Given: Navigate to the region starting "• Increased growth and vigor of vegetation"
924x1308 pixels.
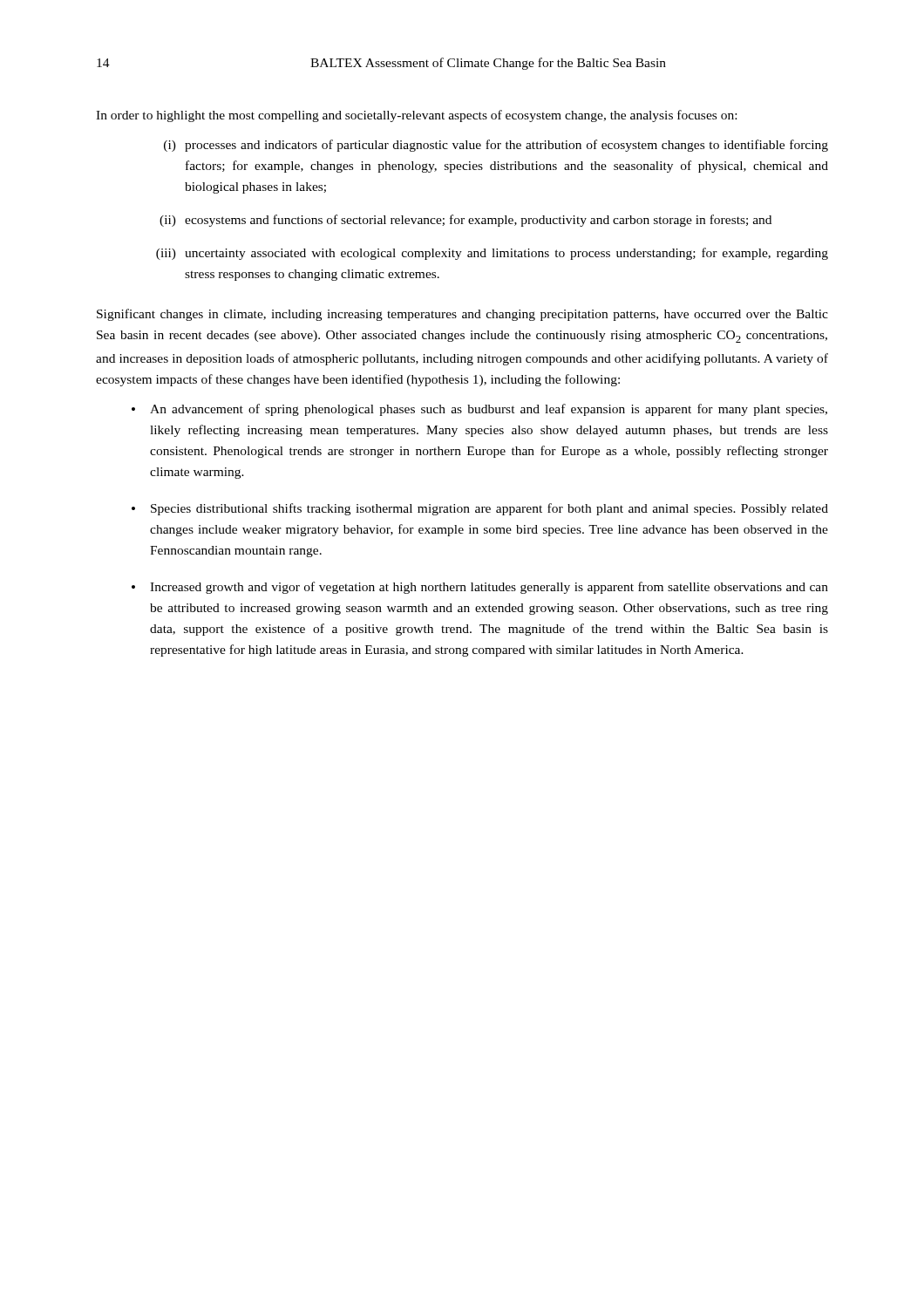Looking at the screenshot, I should (x=479, y=619).
